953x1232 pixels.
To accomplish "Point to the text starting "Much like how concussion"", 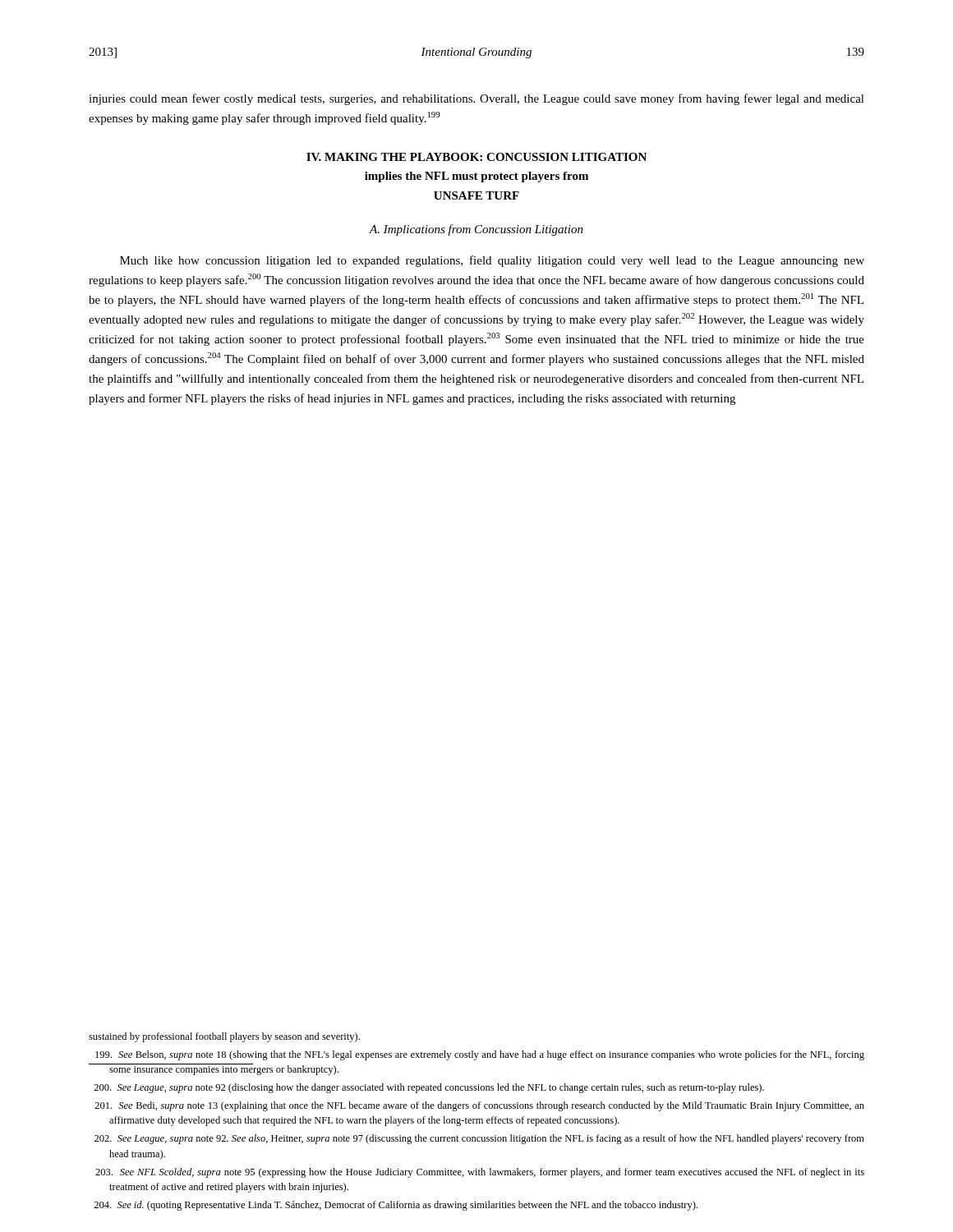I will pos(476,329).
